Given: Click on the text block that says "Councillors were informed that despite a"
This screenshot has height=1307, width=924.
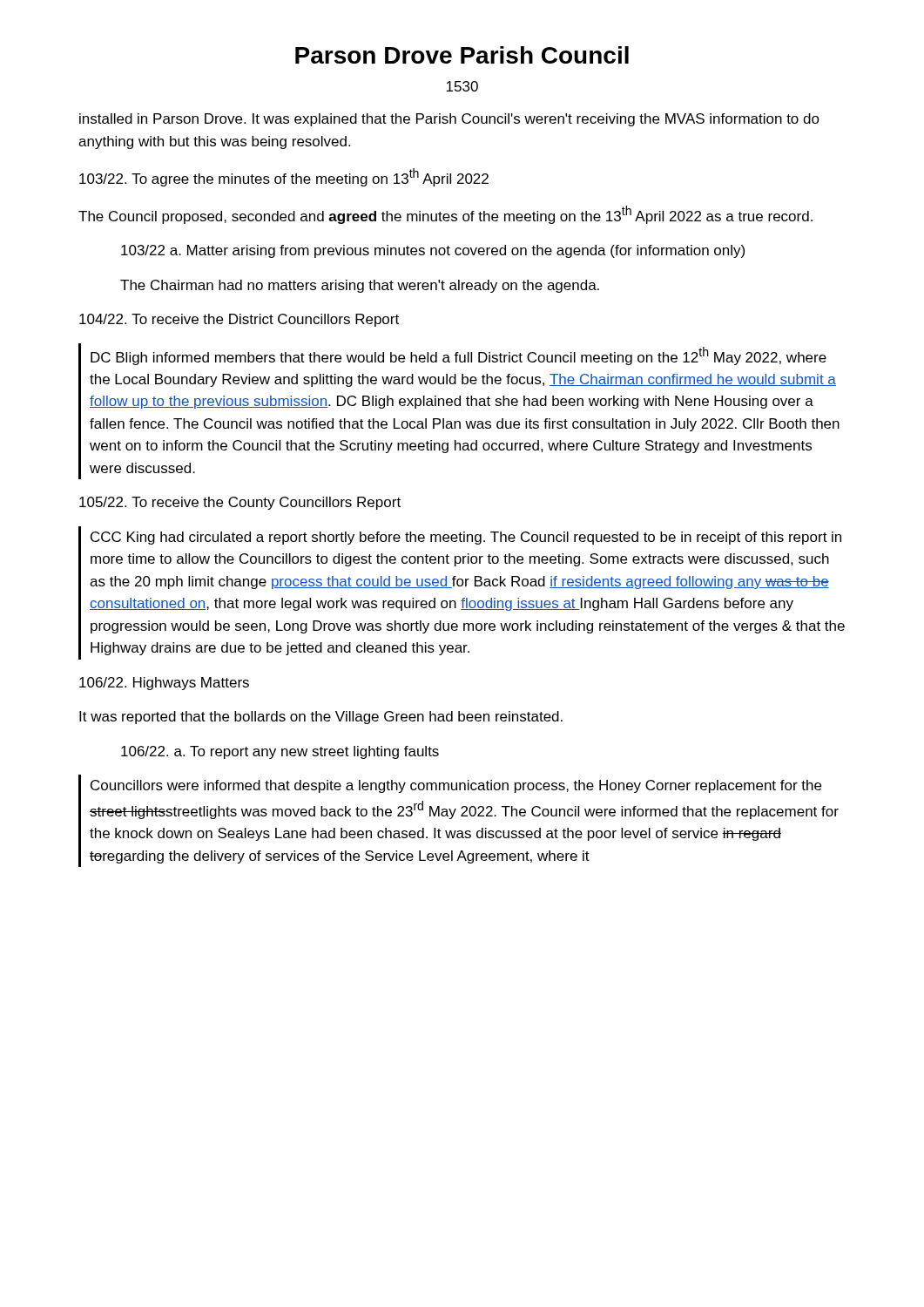Looking at the screenshot, I should [x=464, y=821].
